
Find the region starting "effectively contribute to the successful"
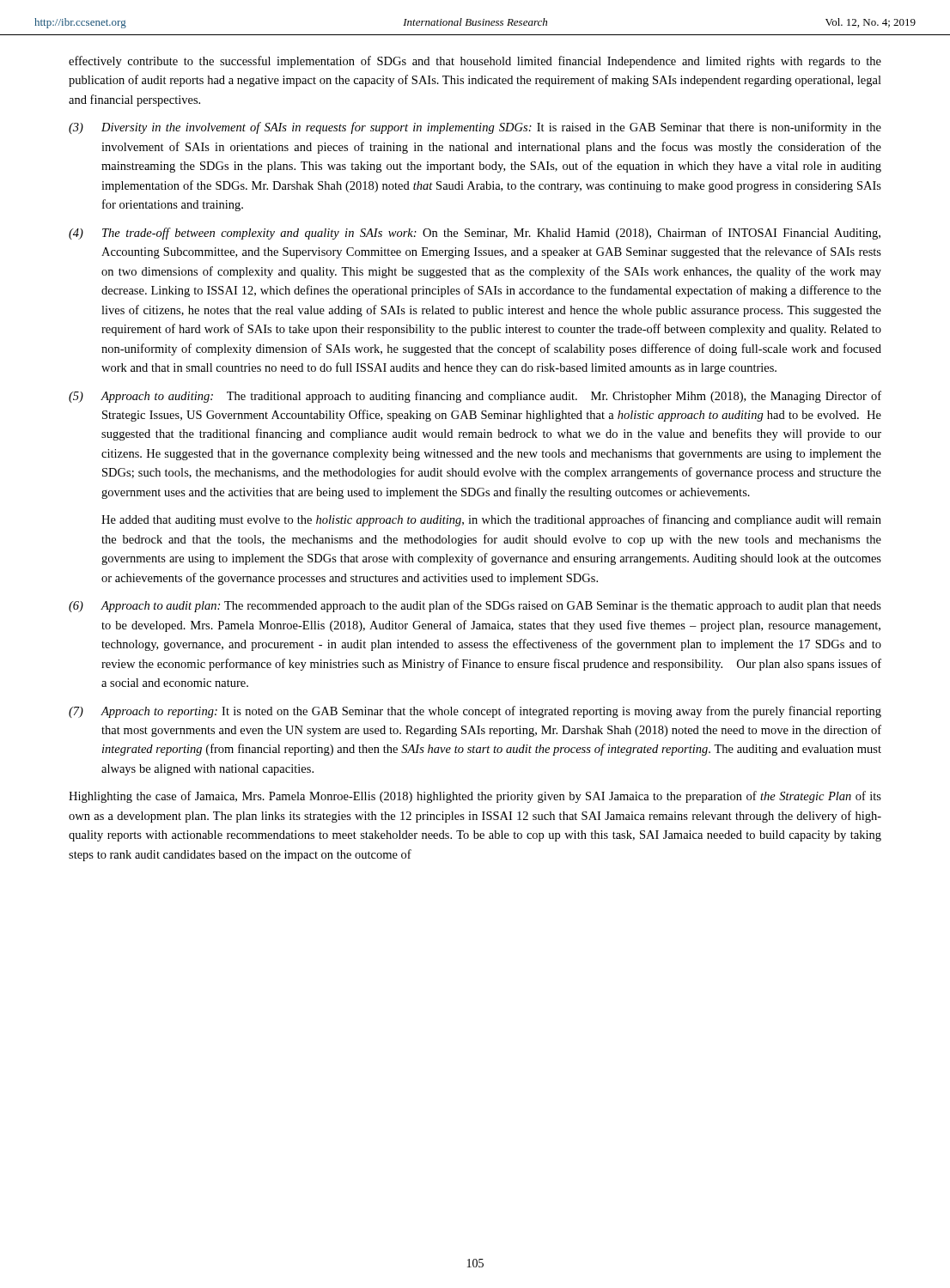pos(475,80)
